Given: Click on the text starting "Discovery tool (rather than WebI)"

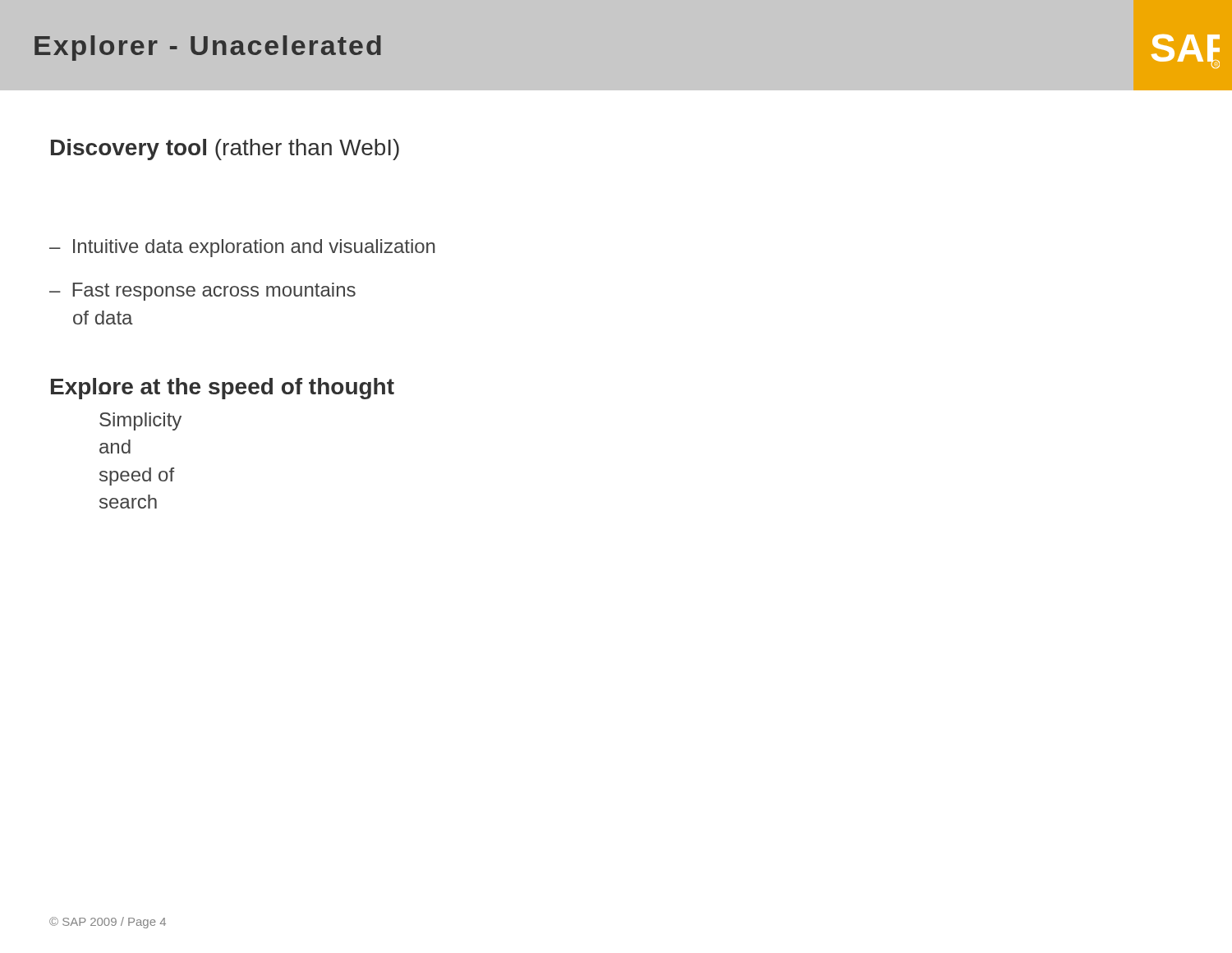Looking at the screenshot, I should (x=225, y=147).
